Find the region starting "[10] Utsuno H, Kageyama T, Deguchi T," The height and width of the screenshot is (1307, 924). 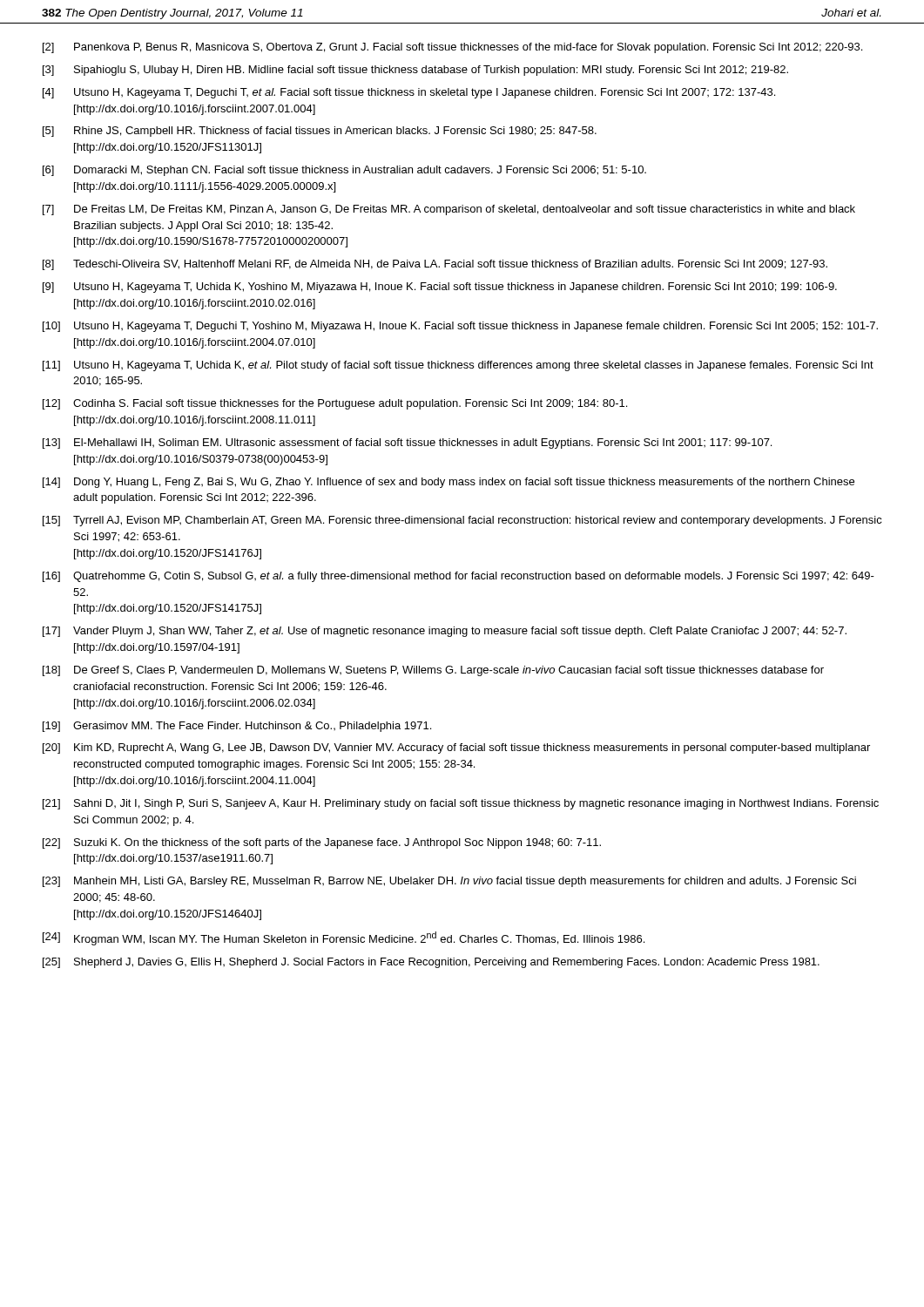point(462,334)
